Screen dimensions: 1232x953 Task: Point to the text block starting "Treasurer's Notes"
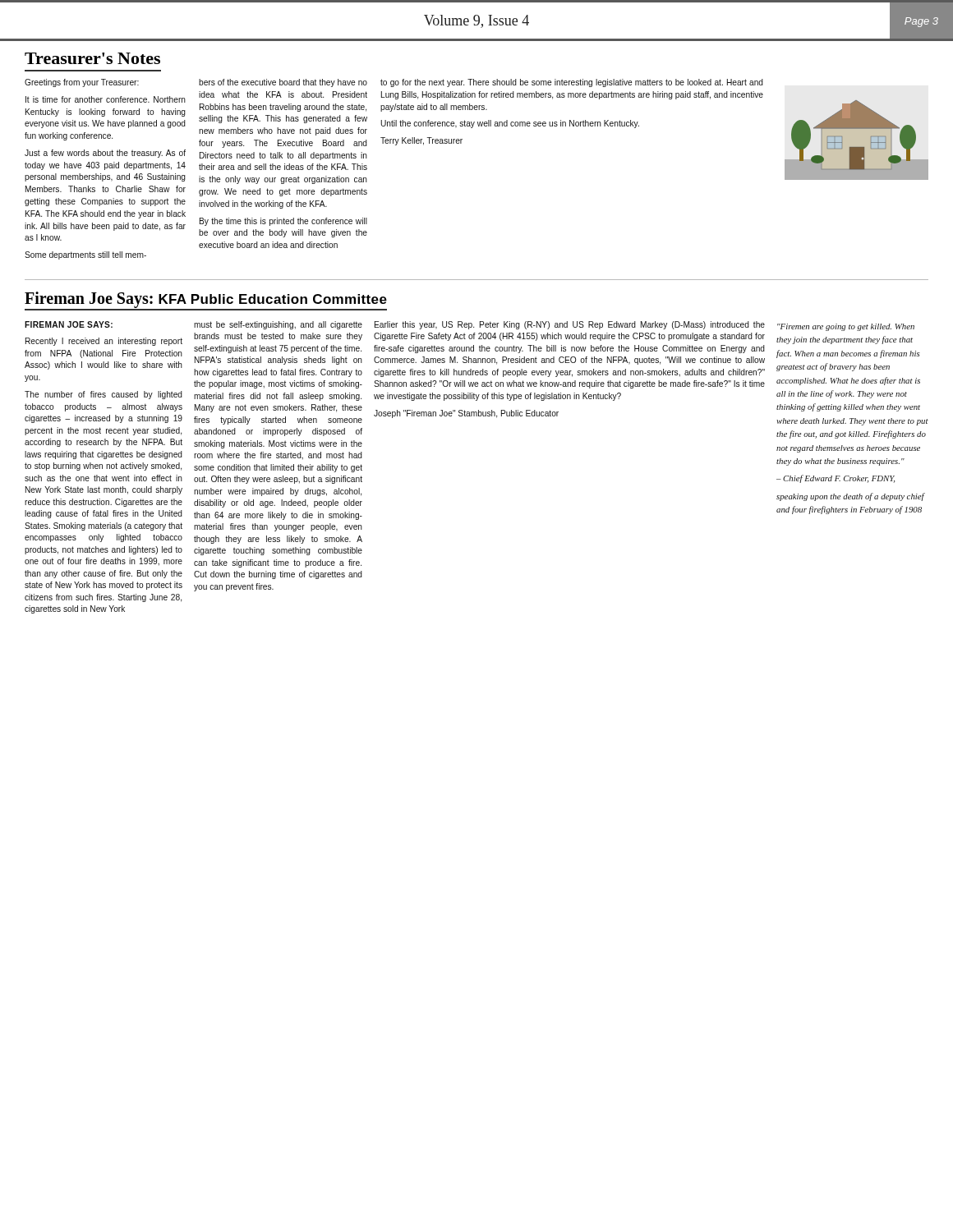93,58
